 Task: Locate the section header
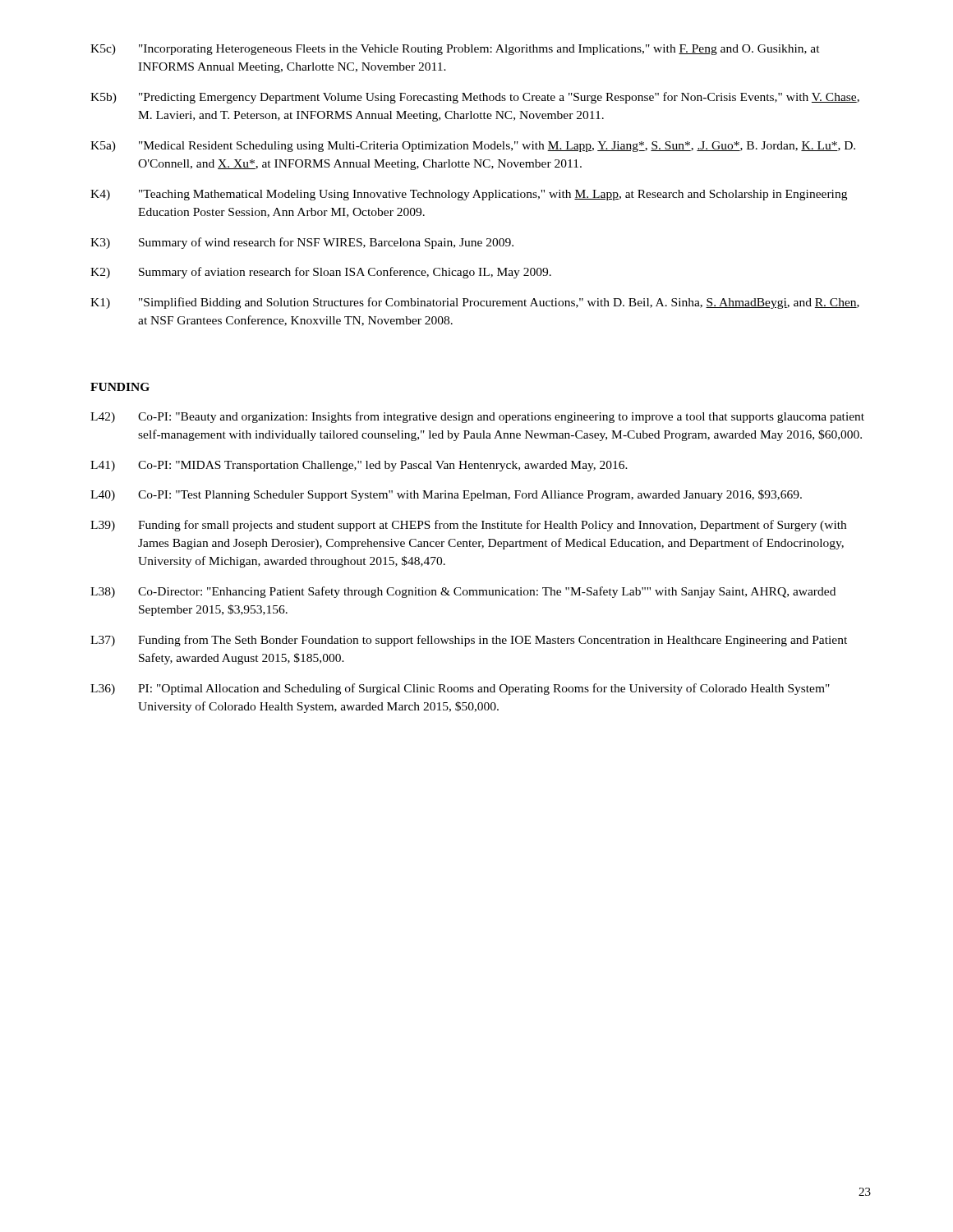point(120,386)
